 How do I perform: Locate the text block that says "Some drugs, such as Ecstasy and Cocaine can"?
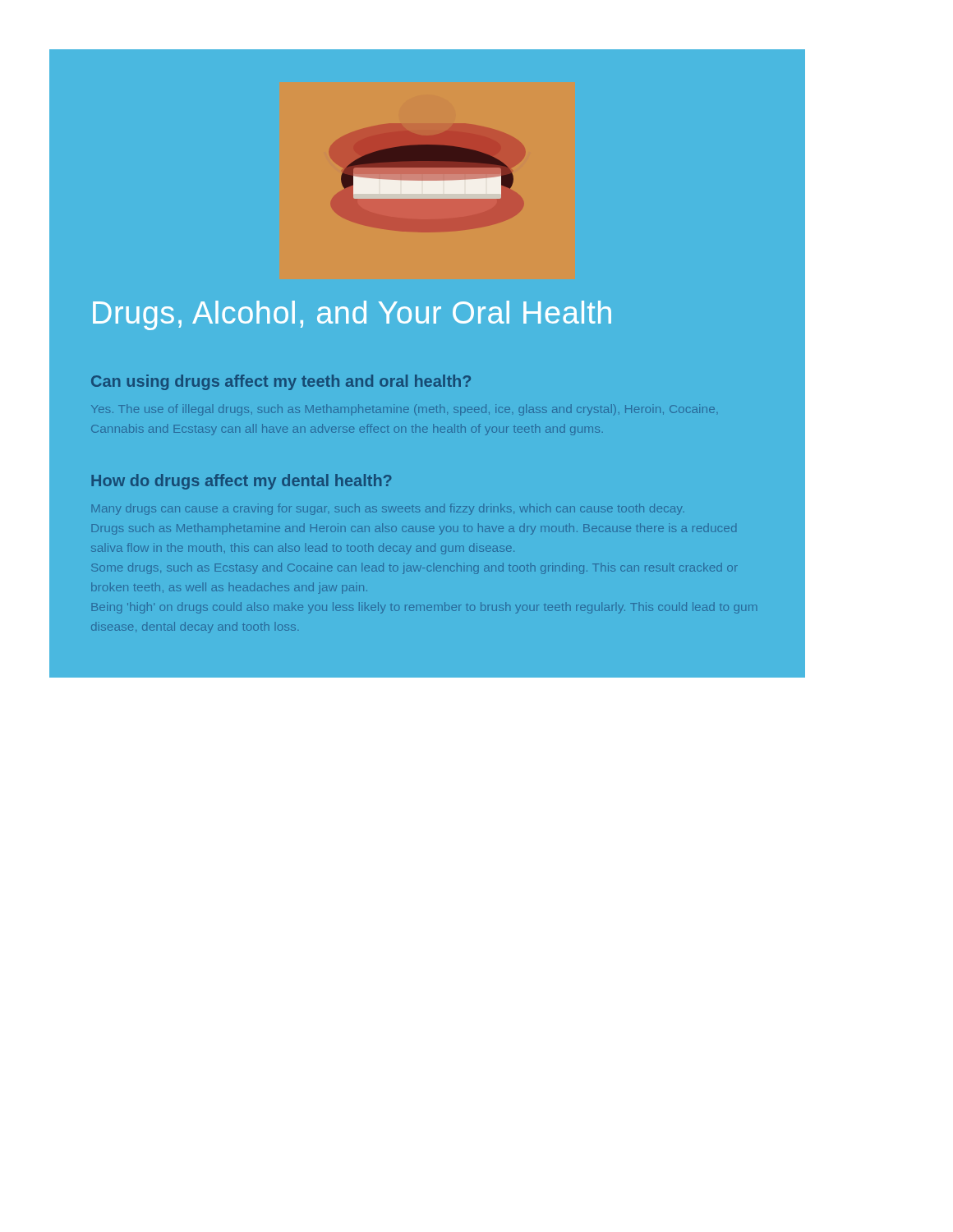(x=427, y=577)
